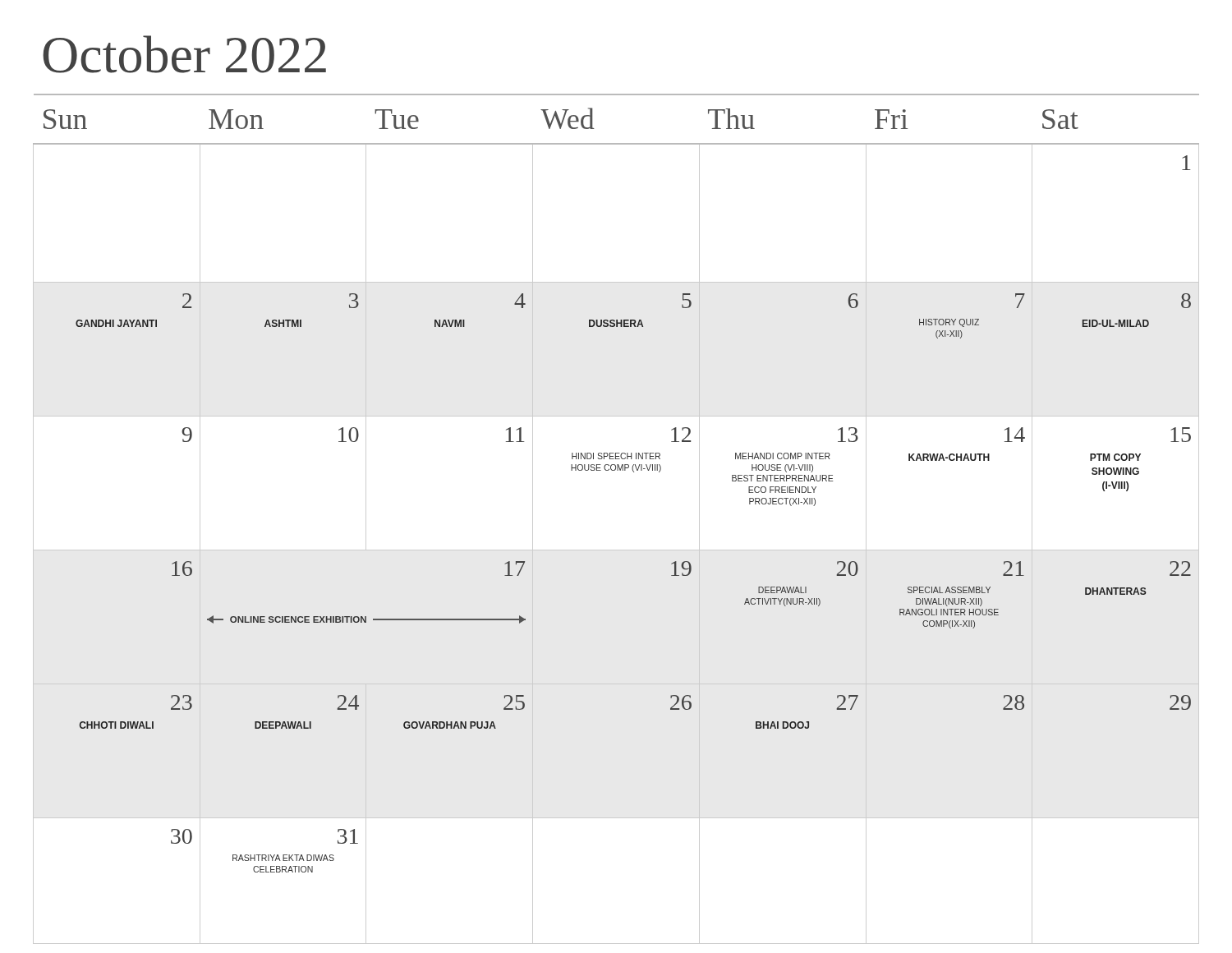The image size is (1232, 953).
Task: Click on the table containing "Tue"
Action: click(x=616, y=519)
